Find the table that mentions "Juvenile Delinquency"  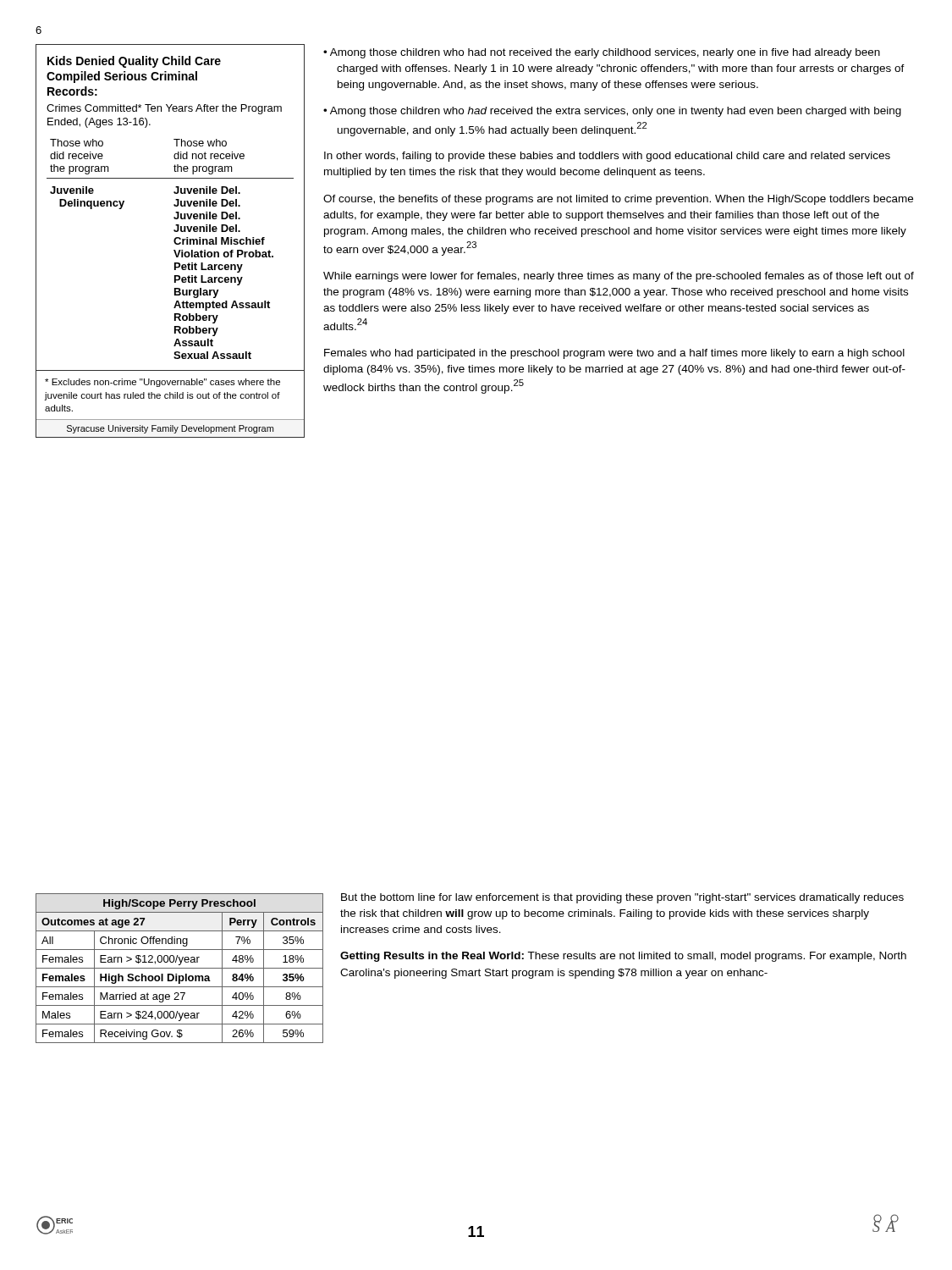170,241
